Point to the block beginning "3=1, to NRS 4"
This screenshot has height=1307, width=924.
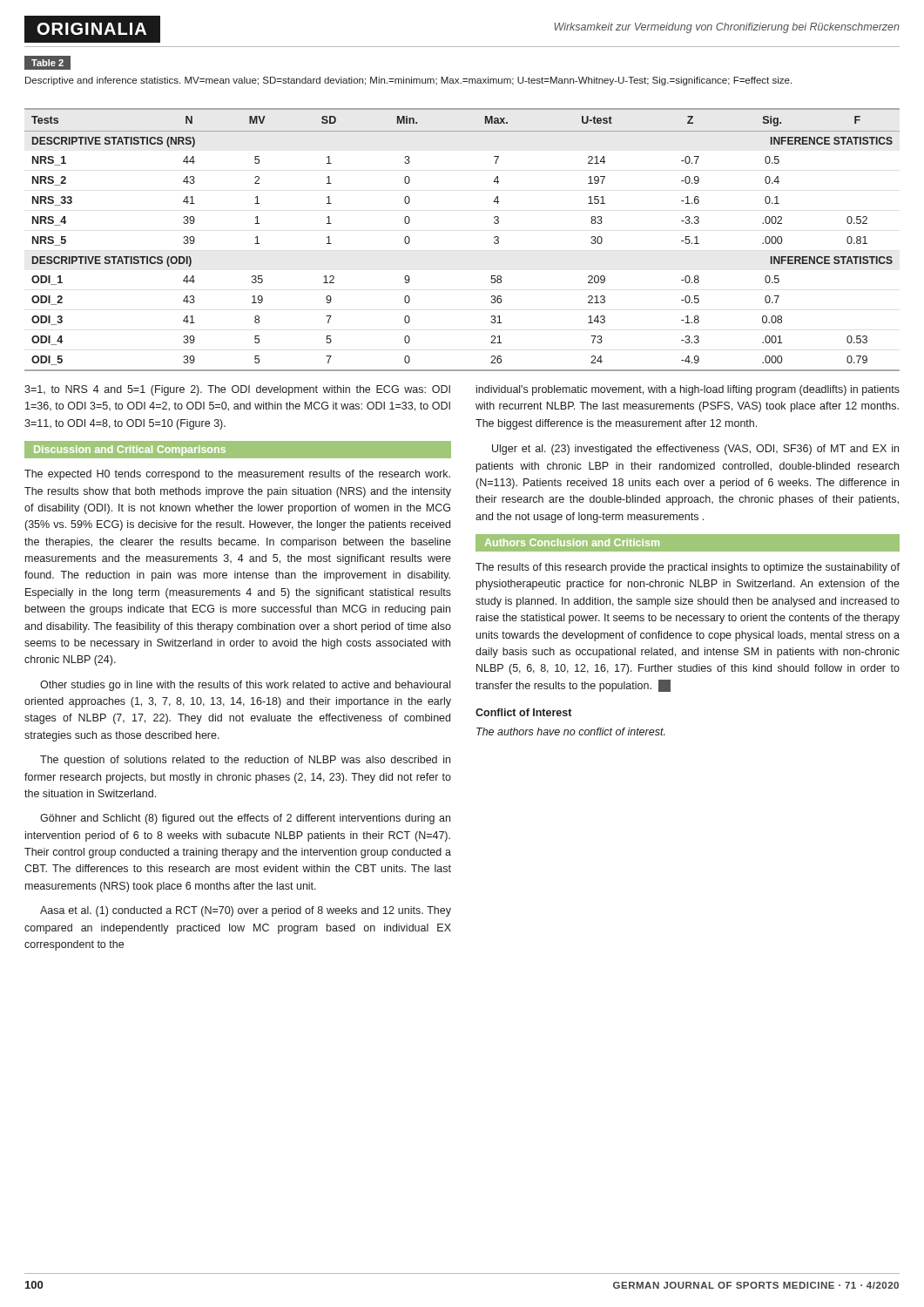(x=238, y=406)
